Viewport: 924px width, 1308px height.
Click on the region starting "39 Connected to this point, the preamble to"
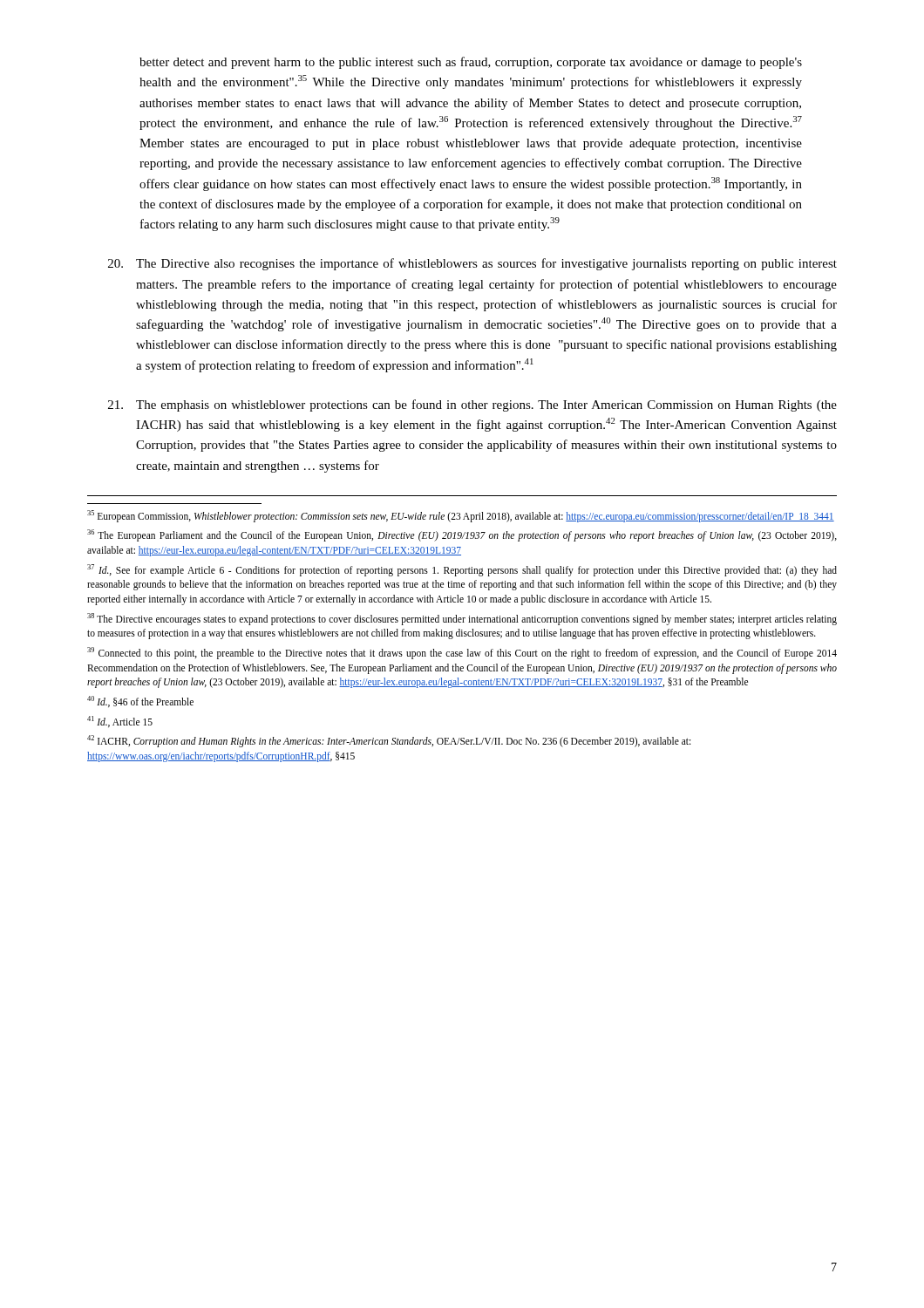[462, 667]
